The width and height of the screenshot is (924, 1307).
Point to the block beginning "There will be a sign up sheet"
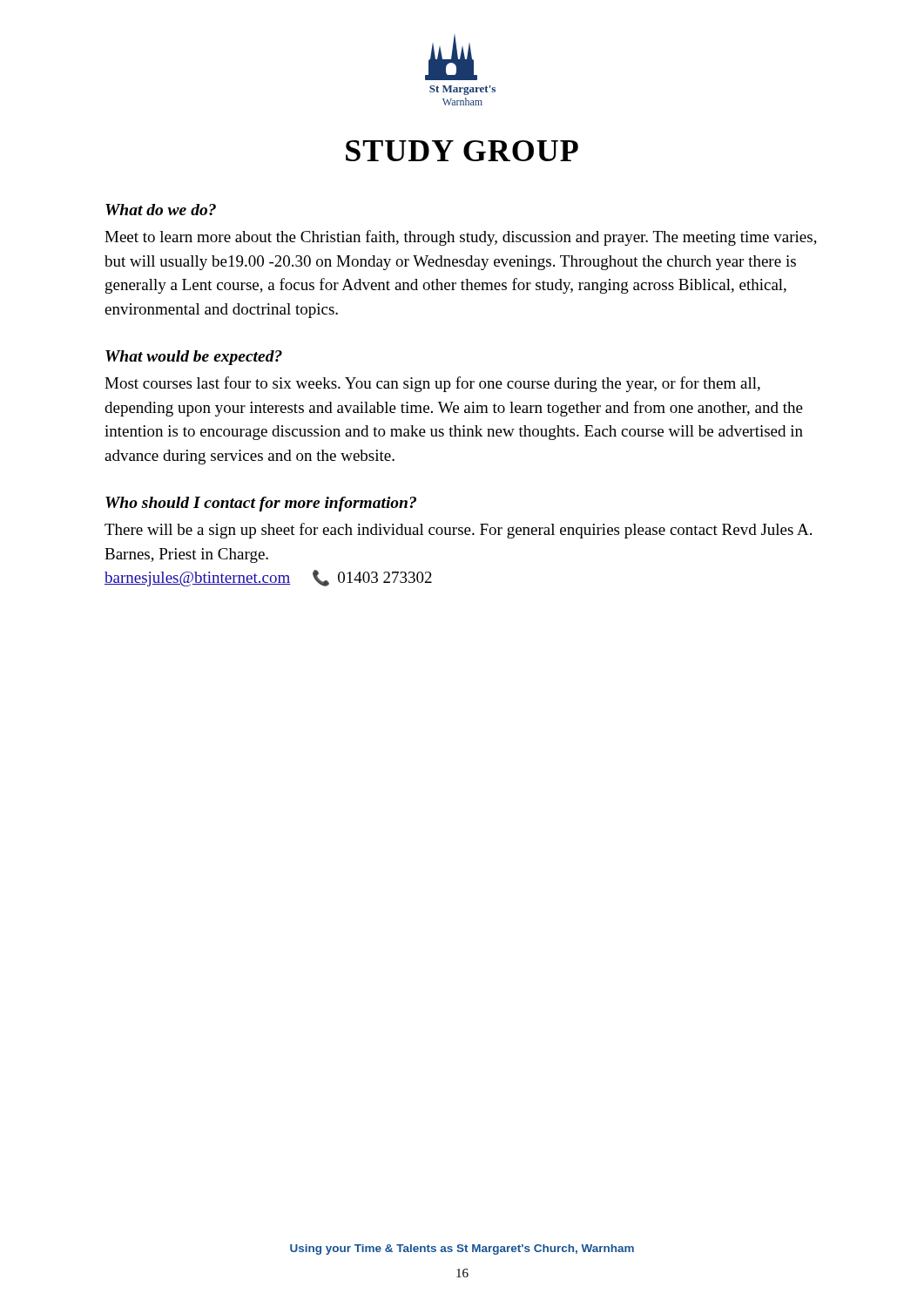pos(458,531)
